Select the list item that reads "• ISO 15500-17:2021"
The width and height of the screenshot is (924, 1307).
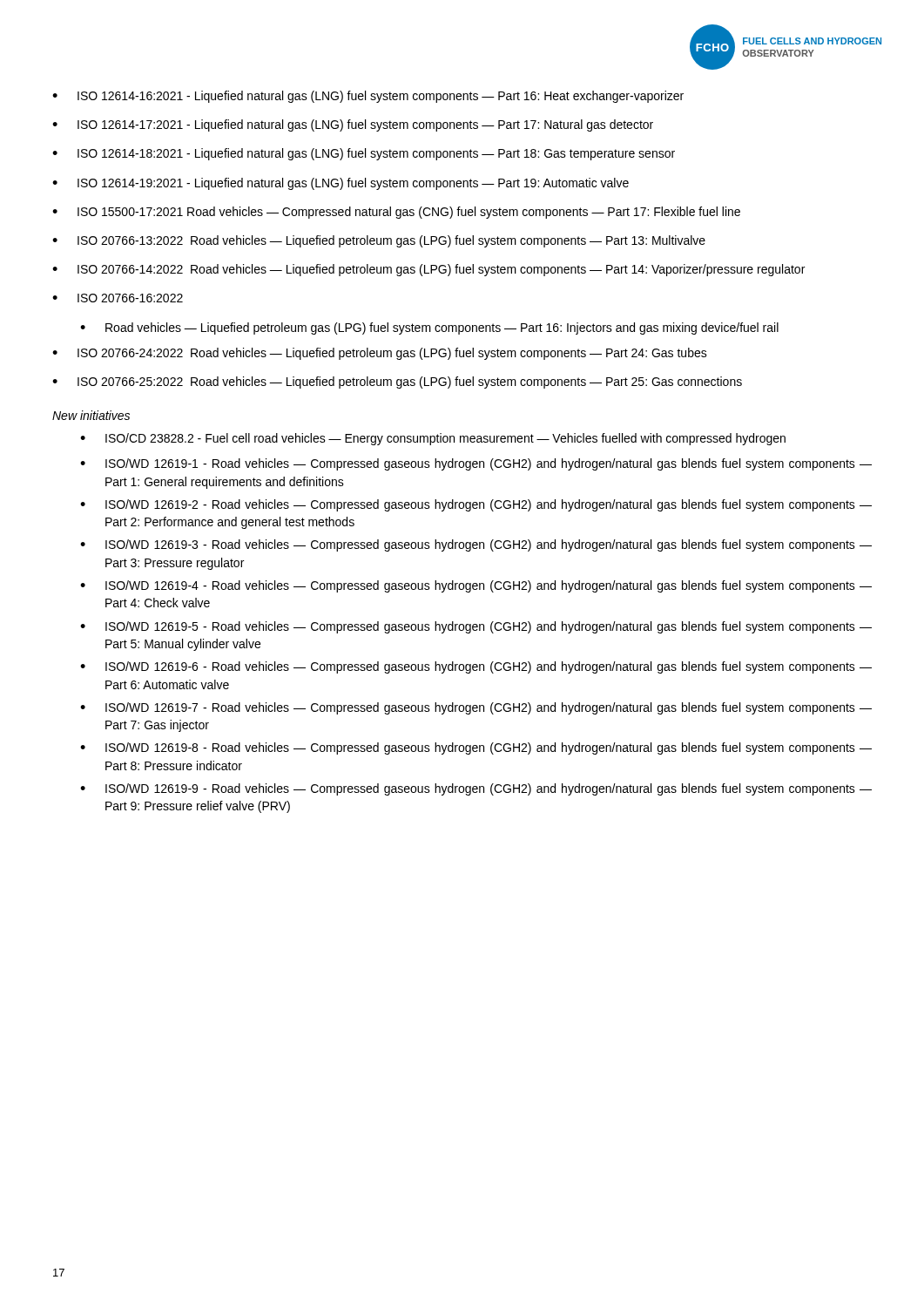[462, 213]
